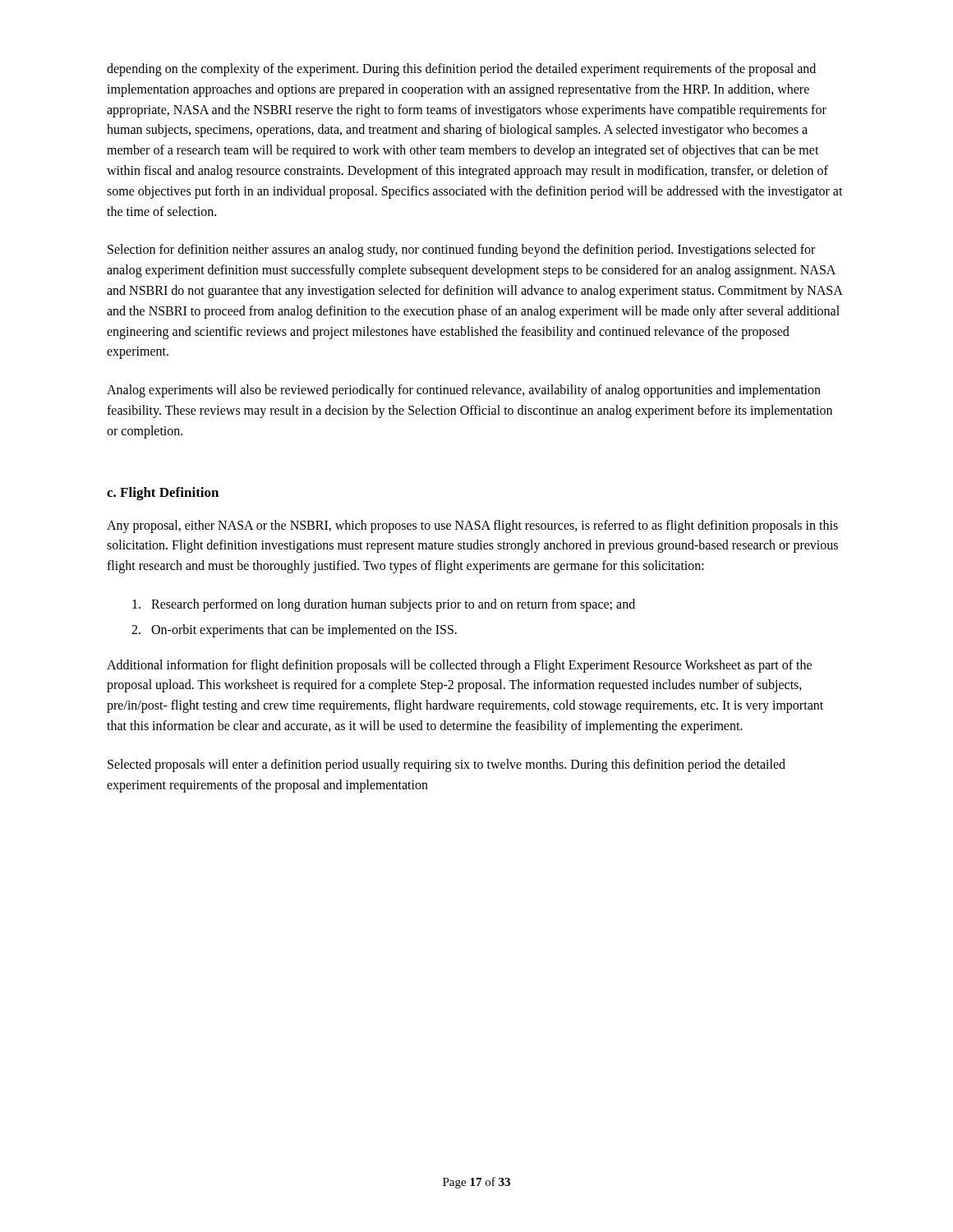This screenshot has width=953, height=1232.
Task: Select the region starting "2. On-orbit experiments"
Action: 294,629
